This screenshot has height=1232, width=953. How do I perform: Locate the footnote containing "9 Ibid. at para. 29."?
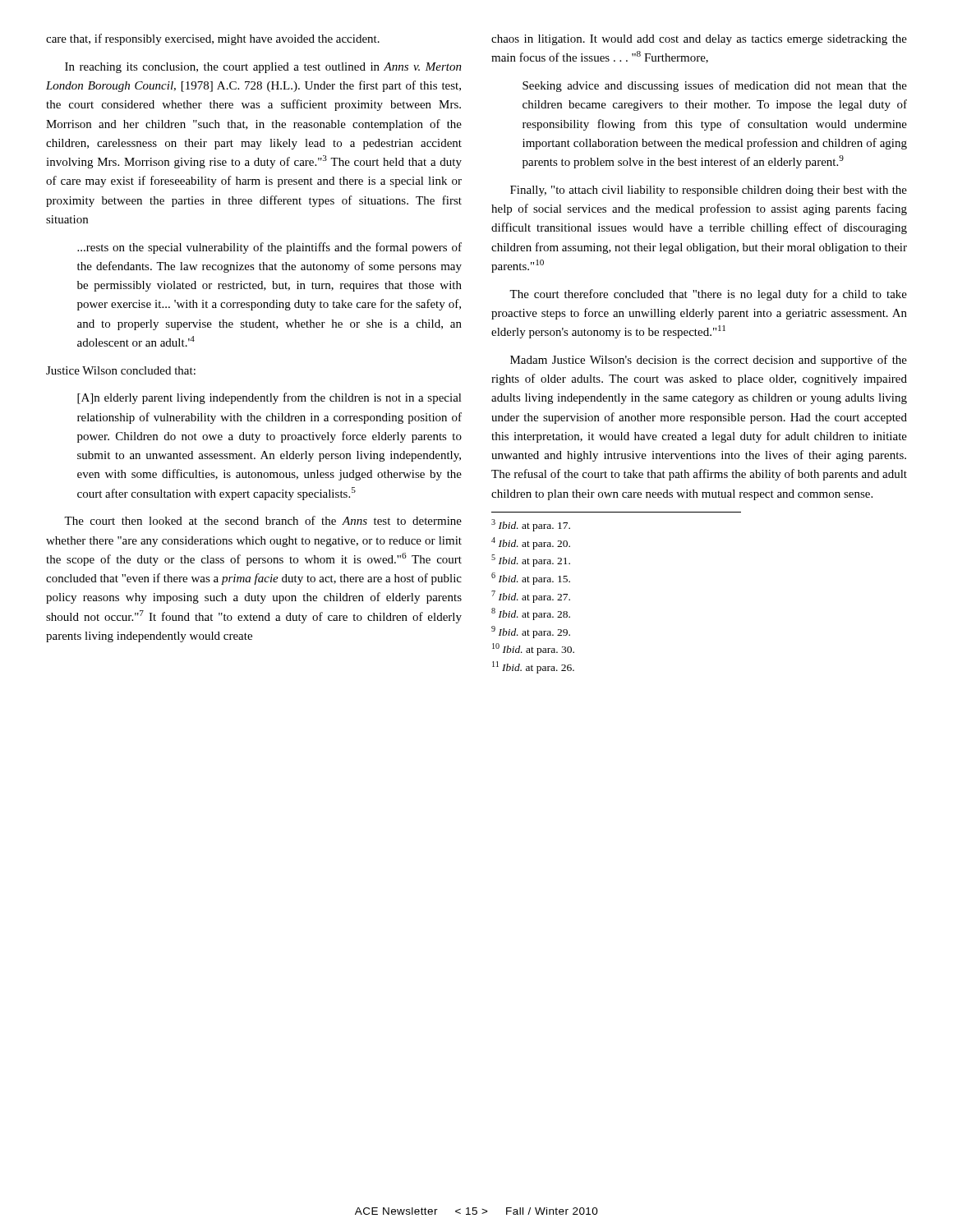(531, 632)
